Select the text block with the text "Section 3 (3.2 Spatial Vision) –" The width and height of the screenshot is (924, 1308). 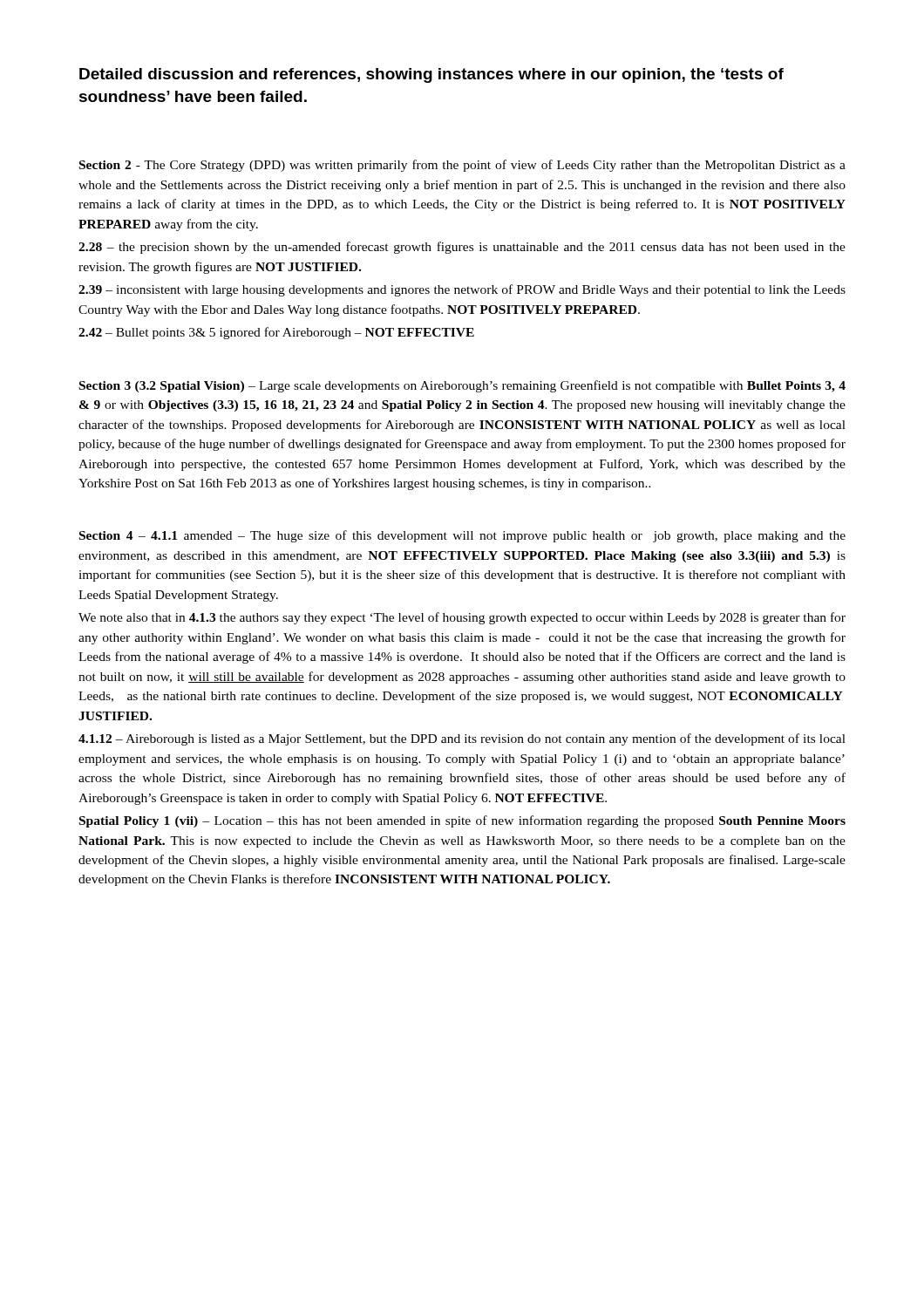(462, 434)
